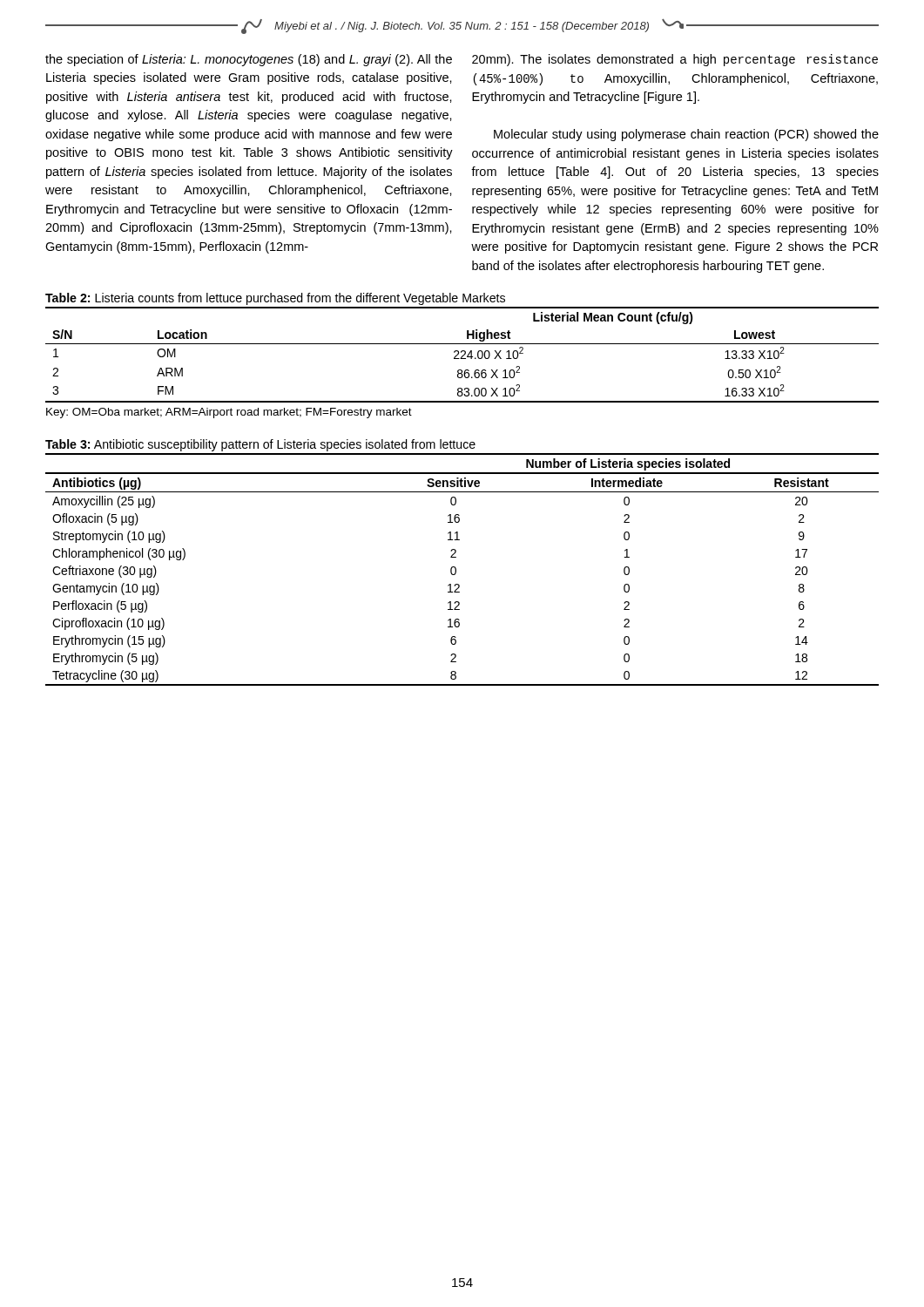Image resolution: width=924 pixels, height=1307 pixels.
Task: Select the text starting "Key: OM=Oba market;"
Action: [228, 412]
